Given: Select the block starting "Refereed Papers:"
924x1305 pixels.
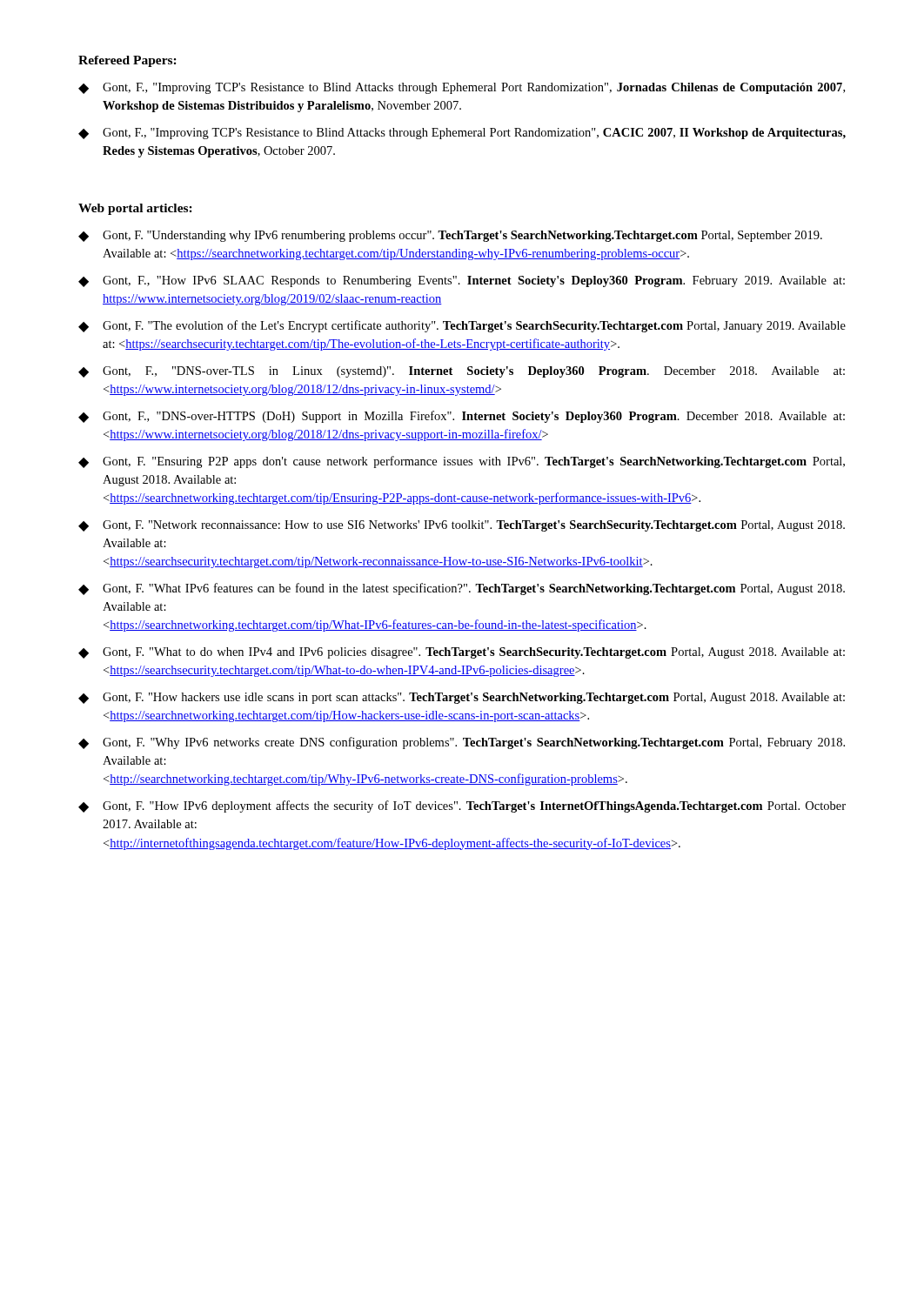Looking at the screenshot, I should pos(128,60).
